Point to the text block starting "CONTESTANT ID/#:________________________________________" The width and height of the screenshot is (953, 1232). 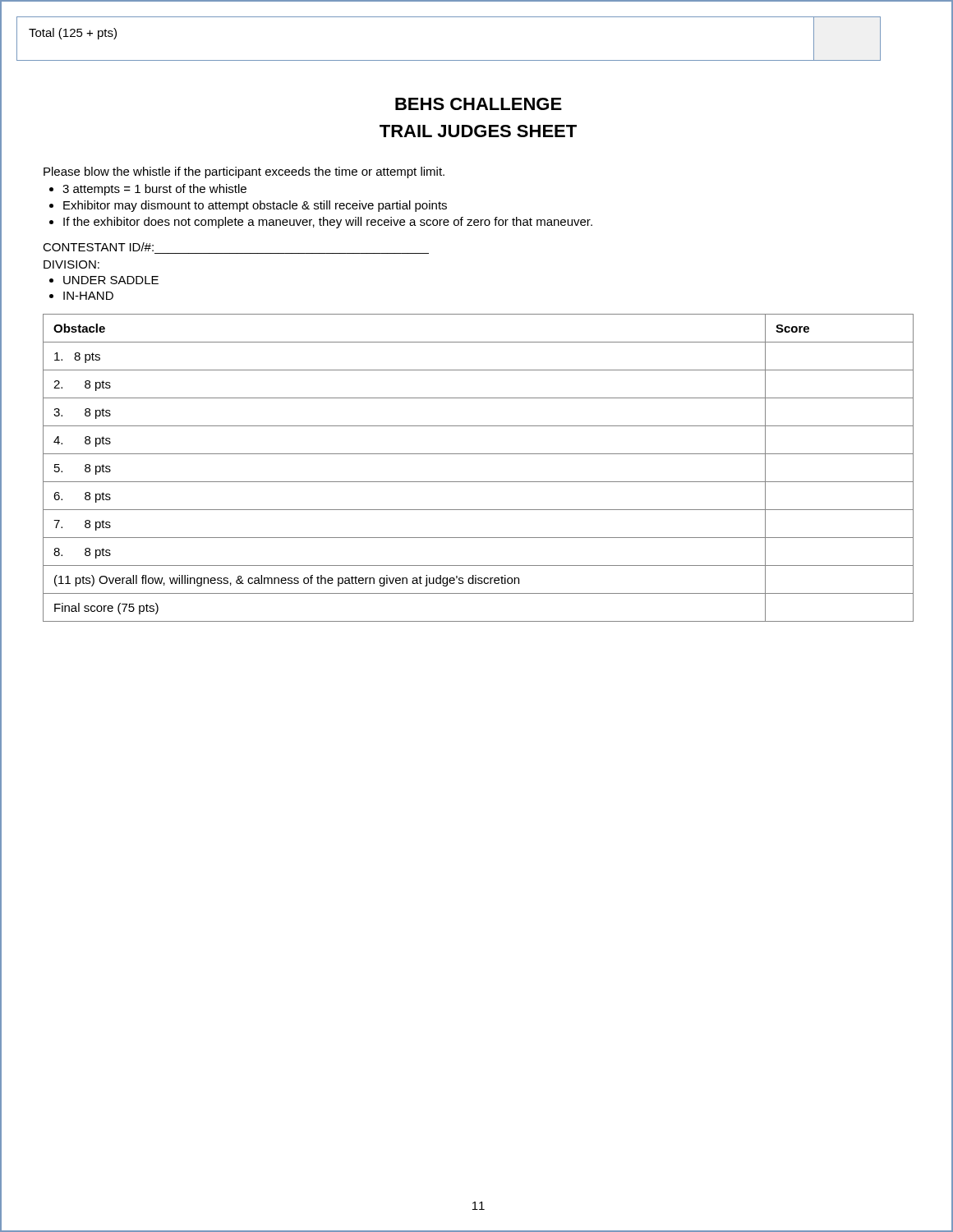98,247
